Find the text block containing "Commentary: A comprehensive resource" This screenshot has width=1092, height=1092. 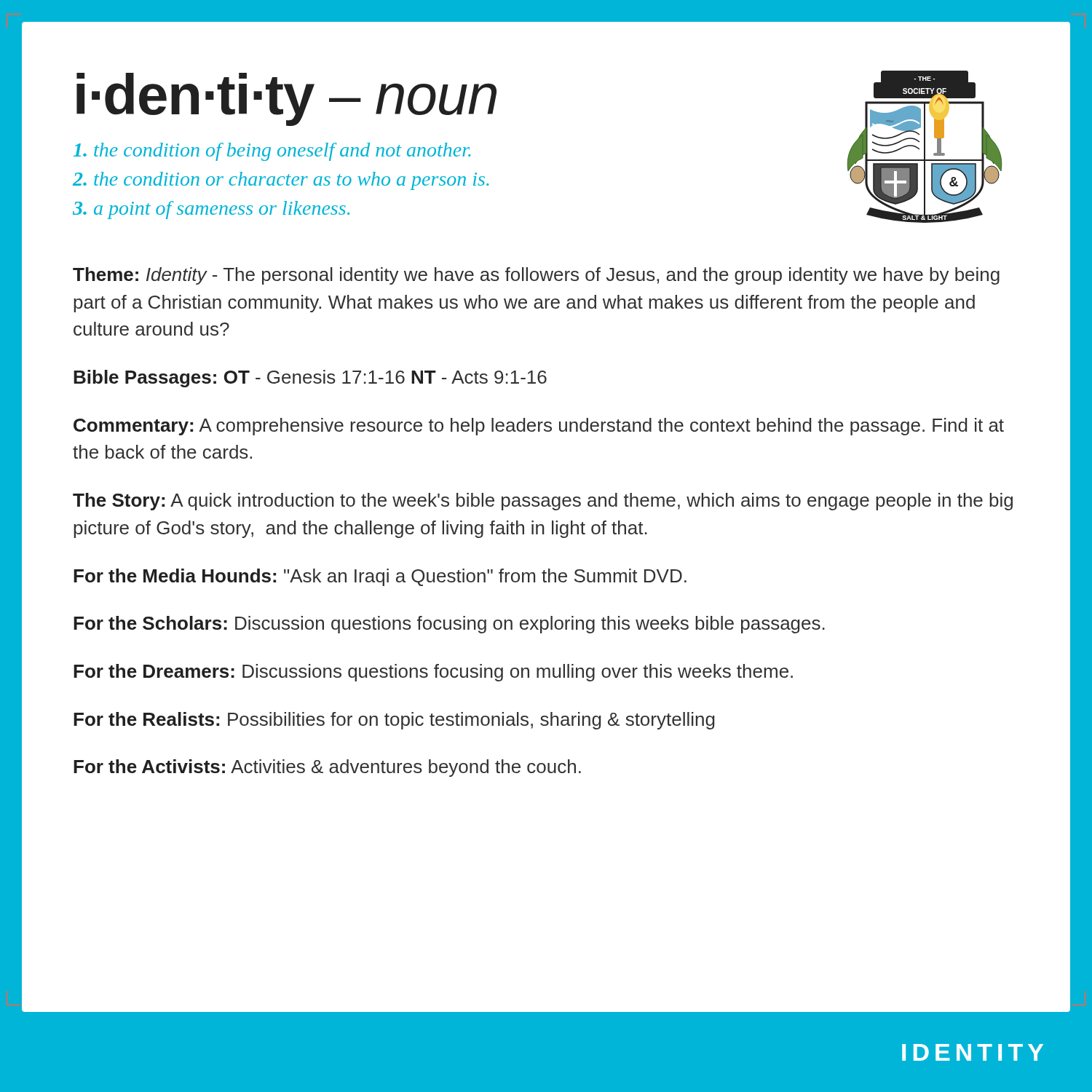538,439
